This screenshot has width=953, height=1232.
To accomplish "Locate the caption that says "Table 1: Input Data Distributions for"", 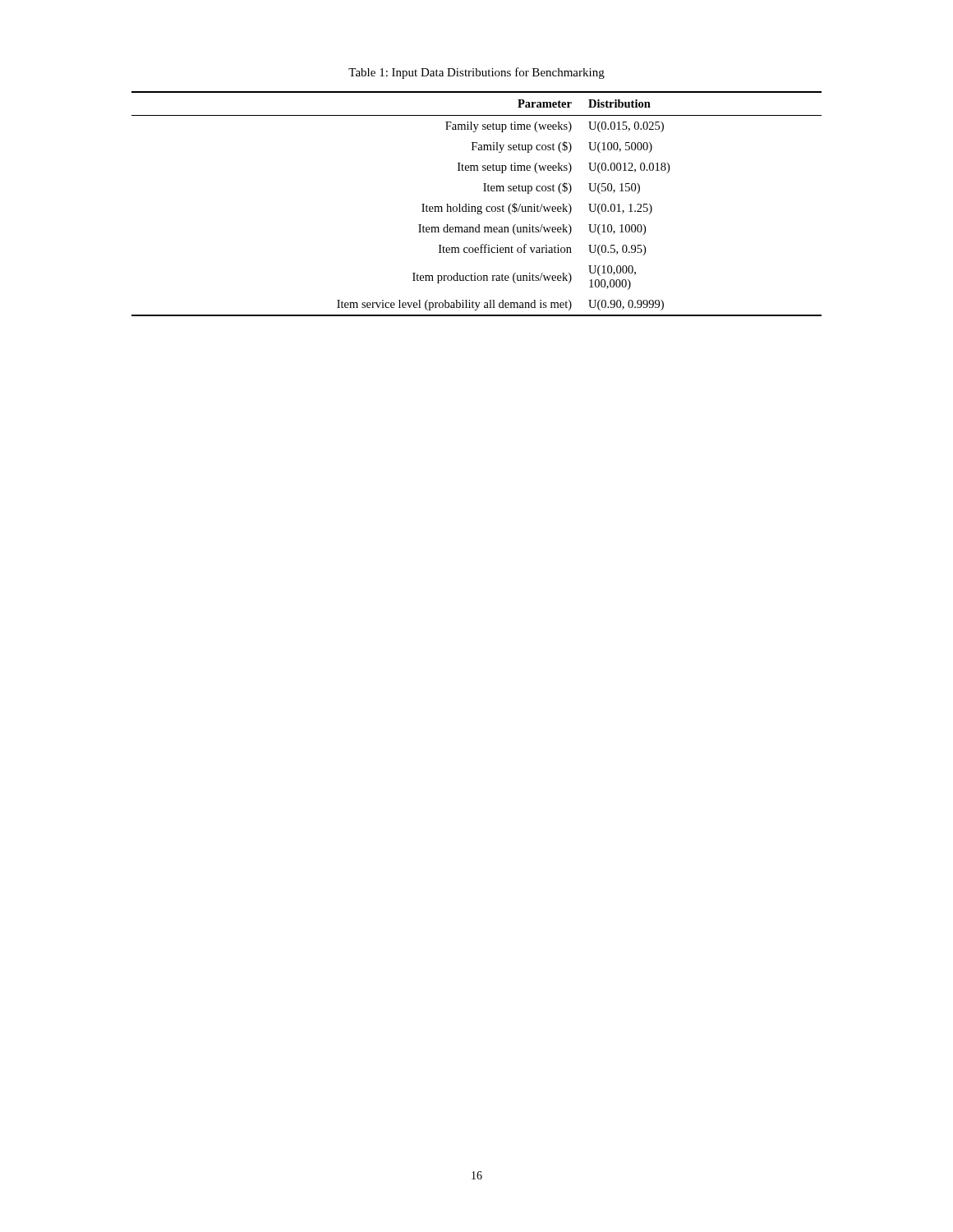I will pyautogui.click(x=476, y=72).
